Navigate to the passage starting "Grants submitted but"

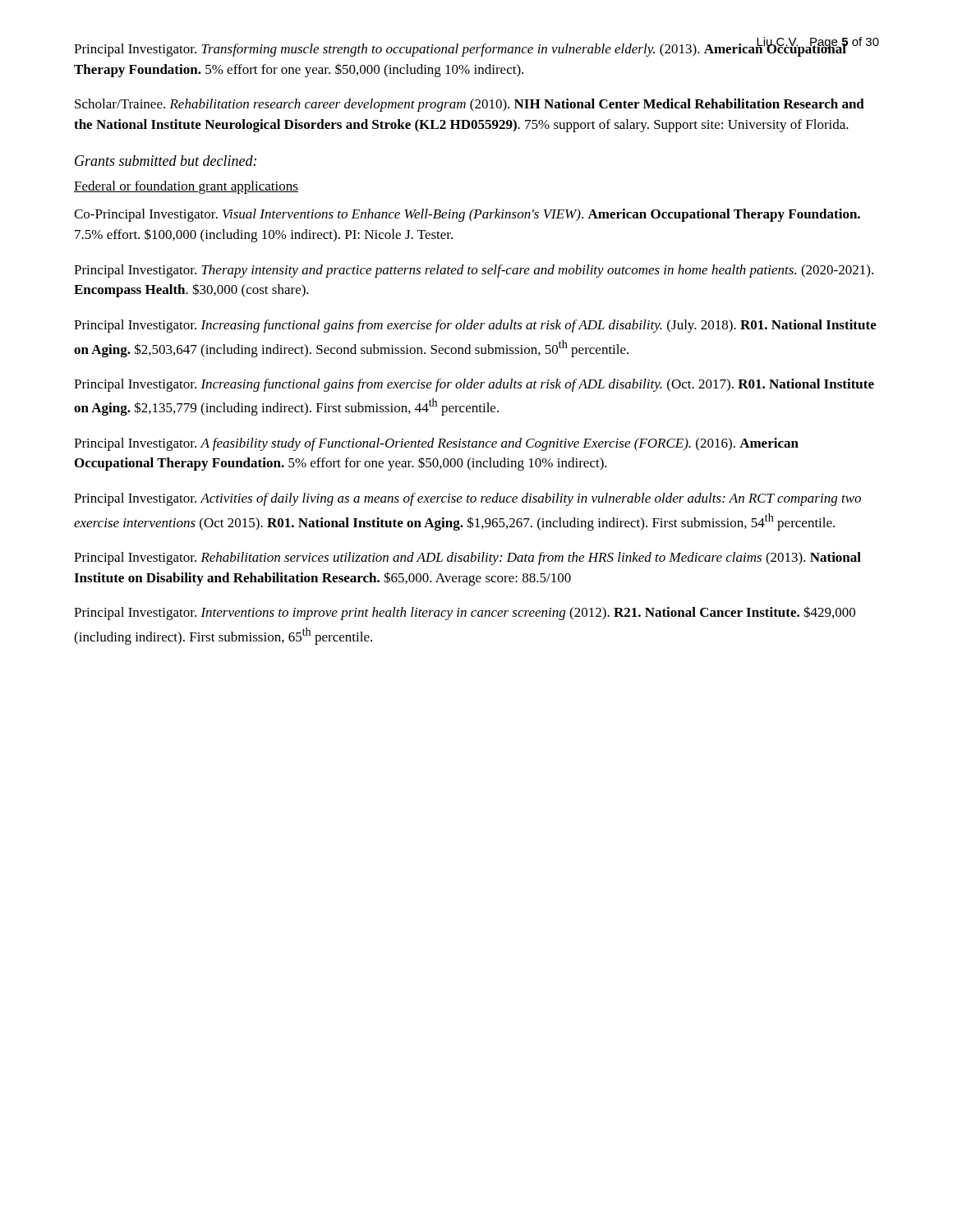click(166, 161)
